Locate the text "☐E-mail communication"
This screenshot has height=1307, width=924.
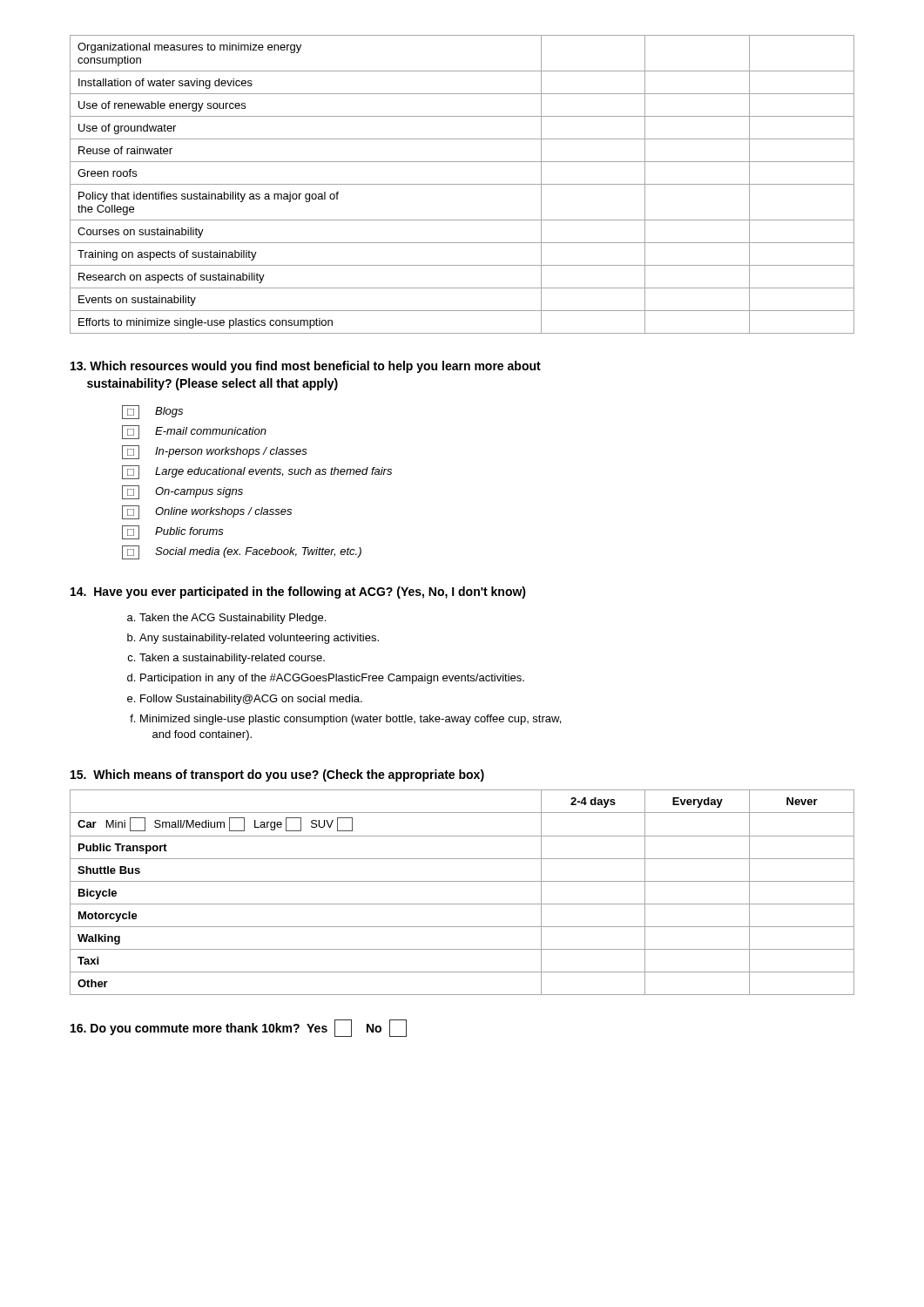tap(194, 432)
